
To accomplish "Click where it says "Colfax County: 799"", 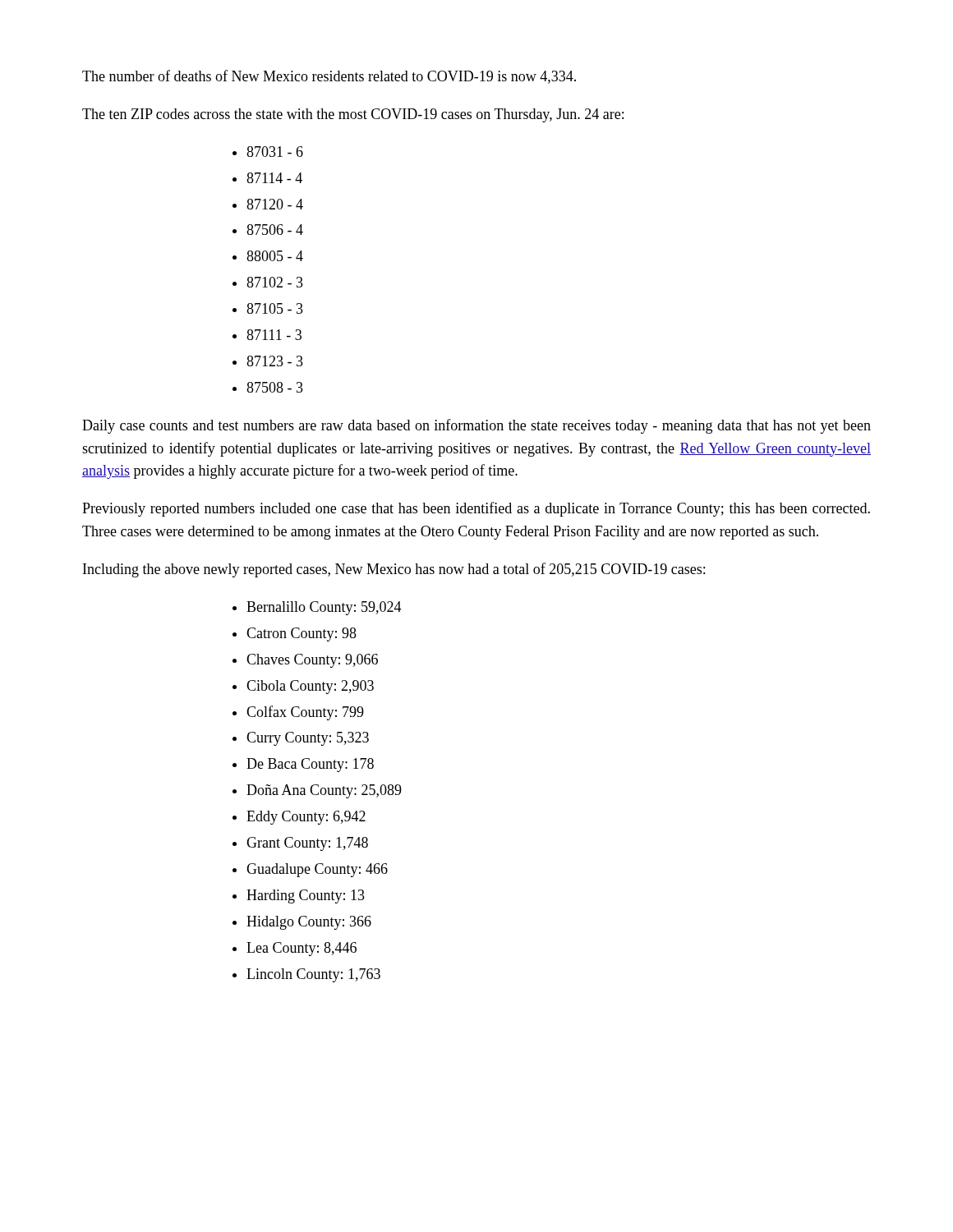I will coord(298,713).
